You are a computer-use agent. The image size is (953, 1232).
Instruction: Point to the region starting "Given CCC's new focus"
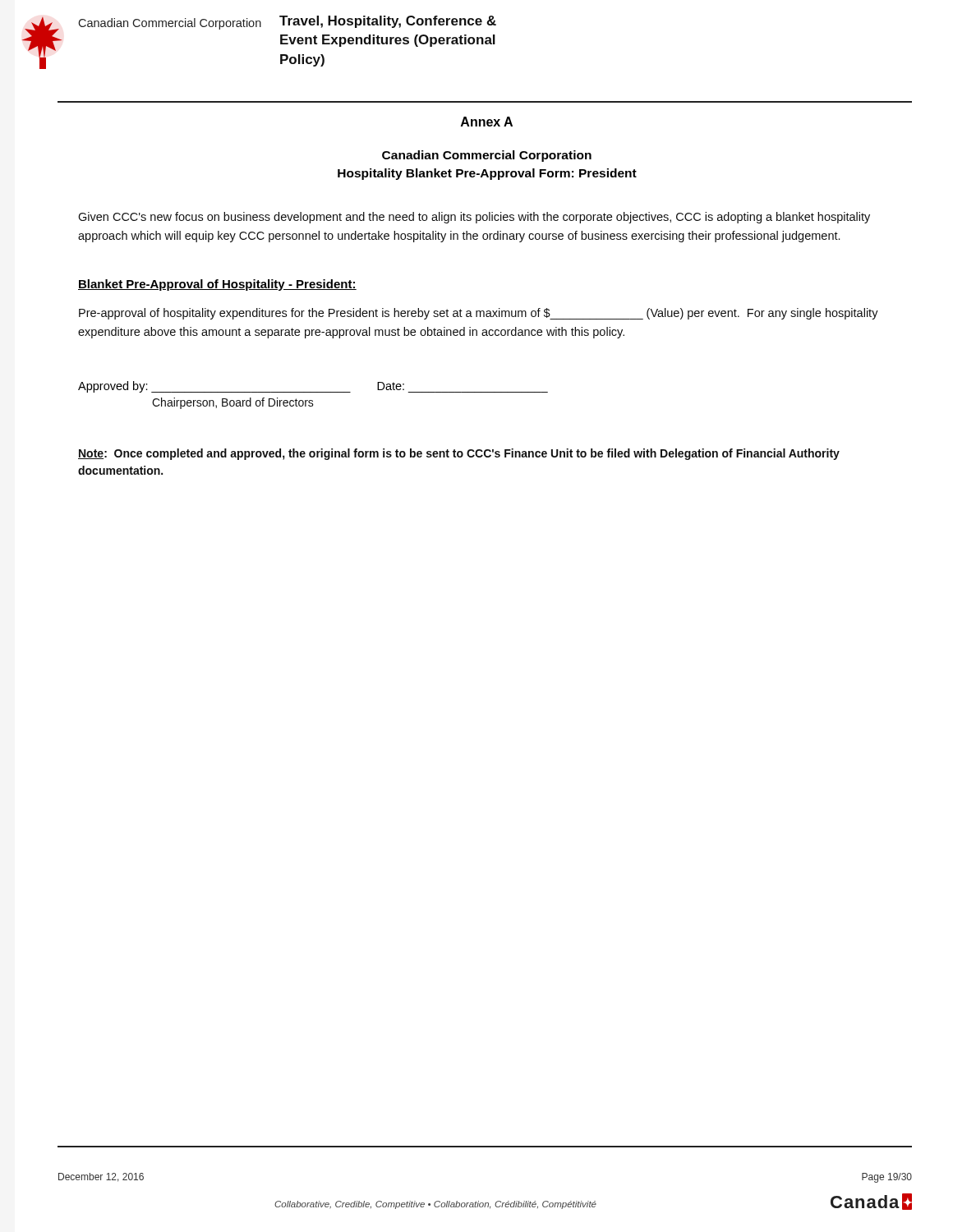474,226
